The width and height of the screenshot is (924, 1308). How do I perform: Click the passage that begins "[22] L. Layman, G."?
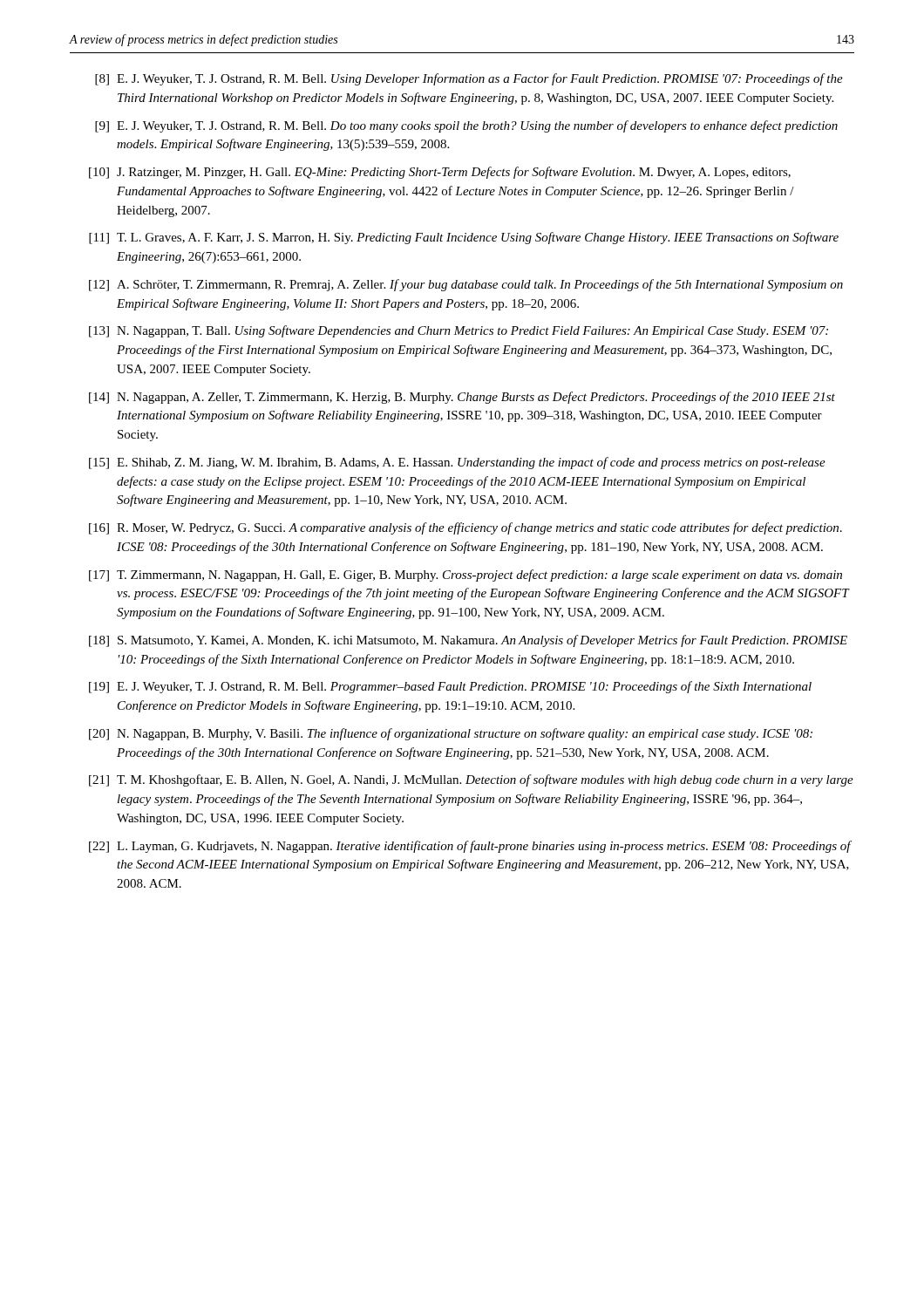462,865
